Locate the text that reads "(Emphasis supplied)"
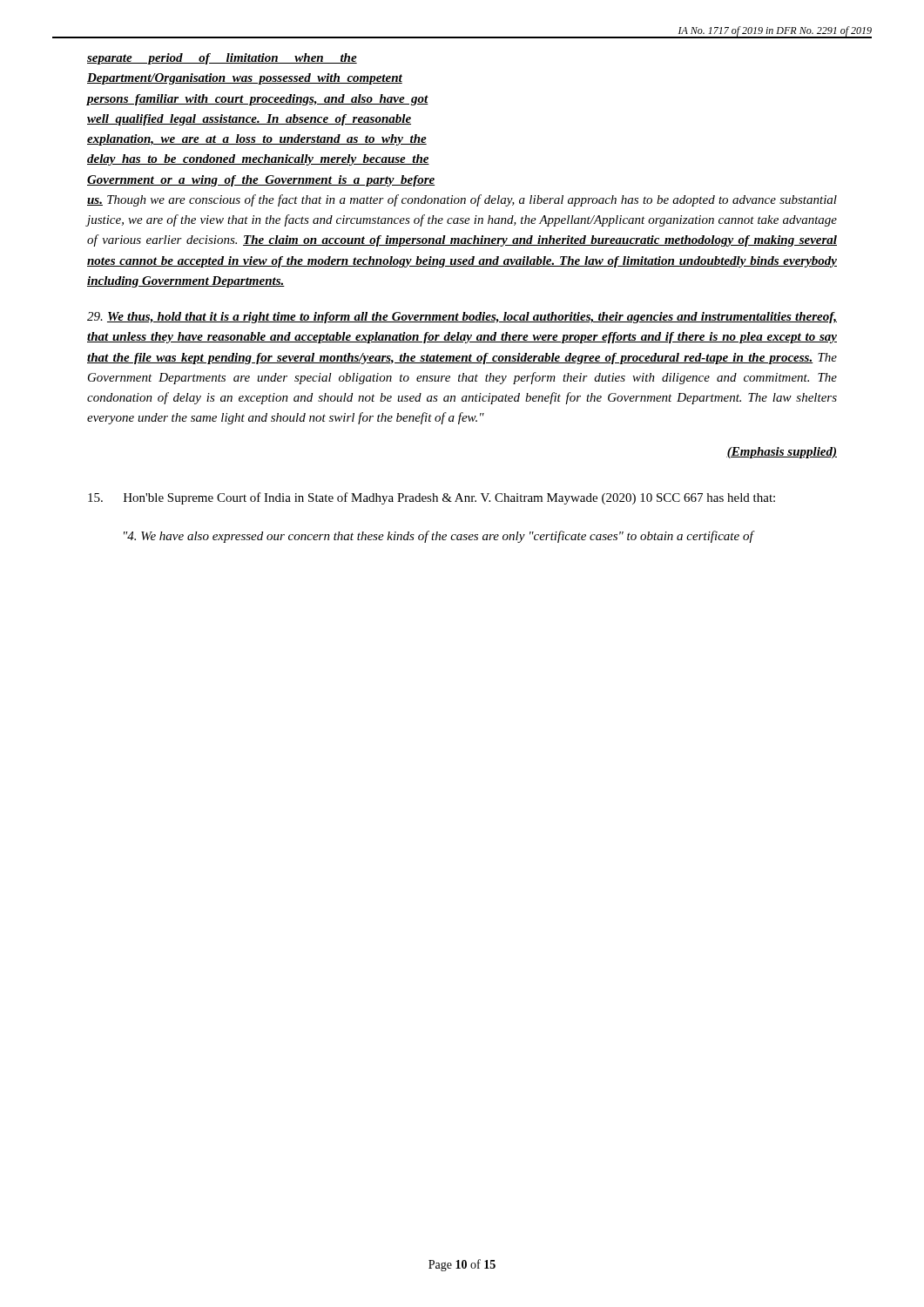924x1307 pixels. [782, 451]
